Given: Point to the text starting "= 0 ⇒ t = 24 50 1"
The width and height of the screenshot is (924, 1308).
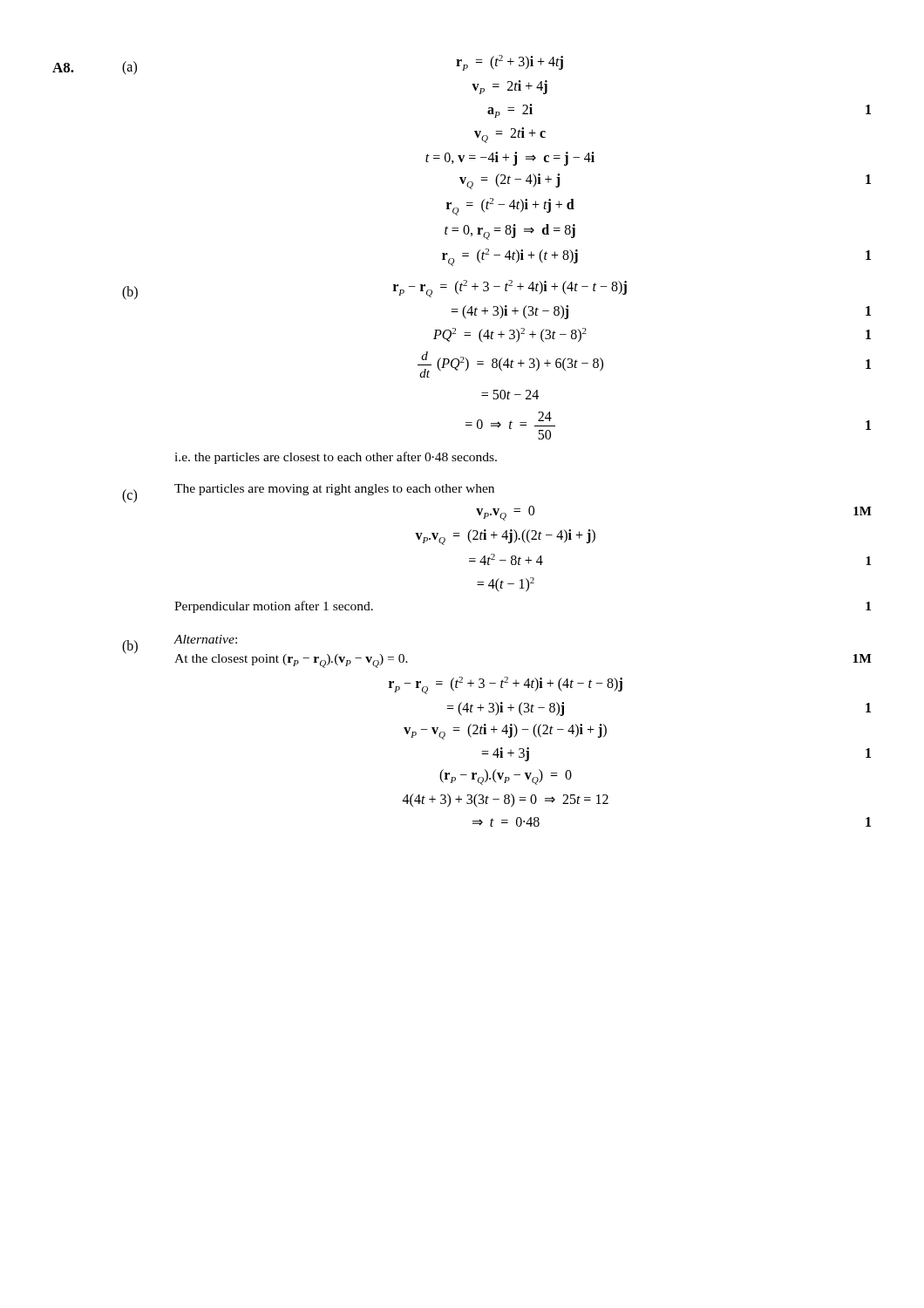Looking at the screenshot, I should 523,426.
